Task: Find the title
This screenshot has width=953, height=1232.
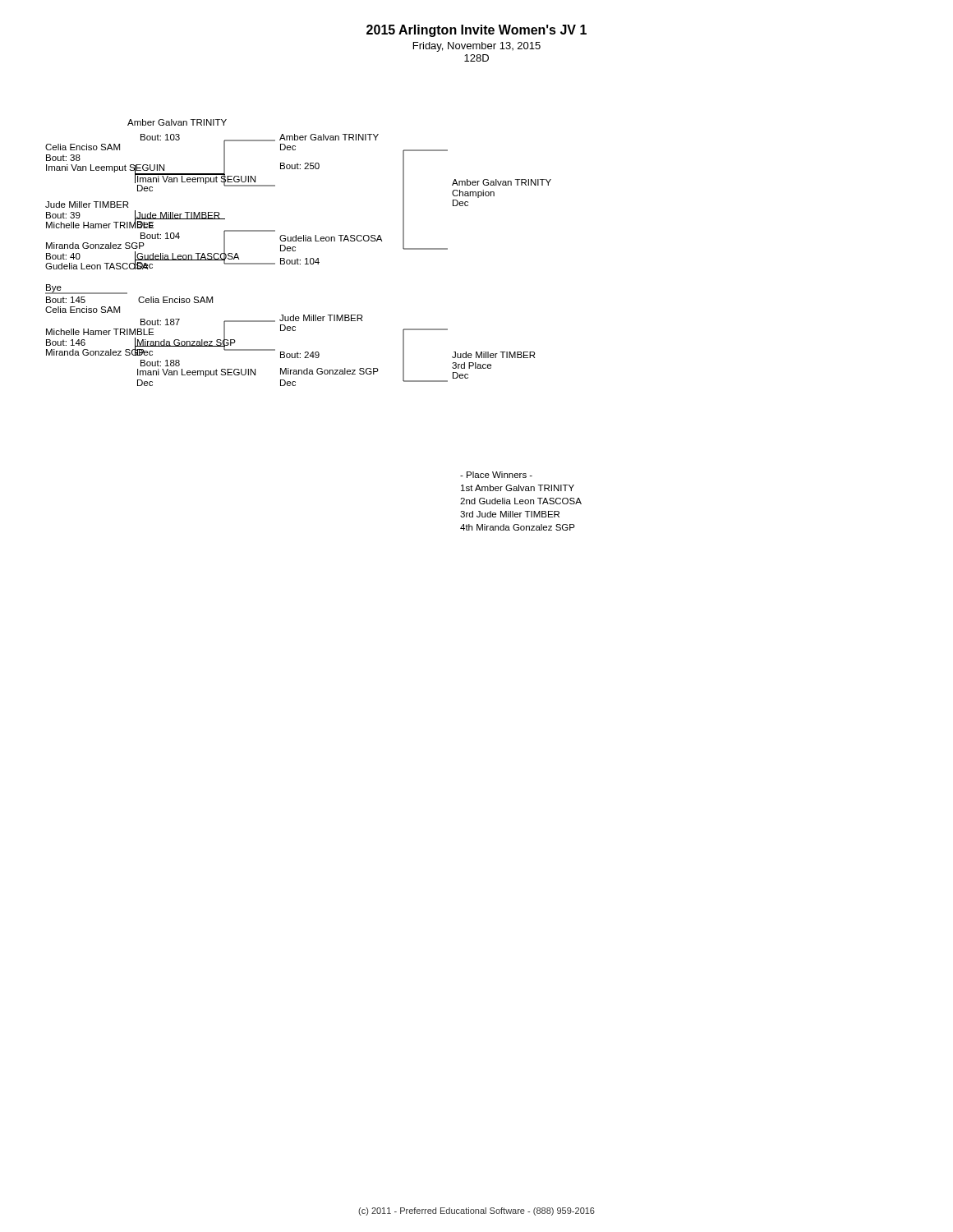Action: (476, 30)
